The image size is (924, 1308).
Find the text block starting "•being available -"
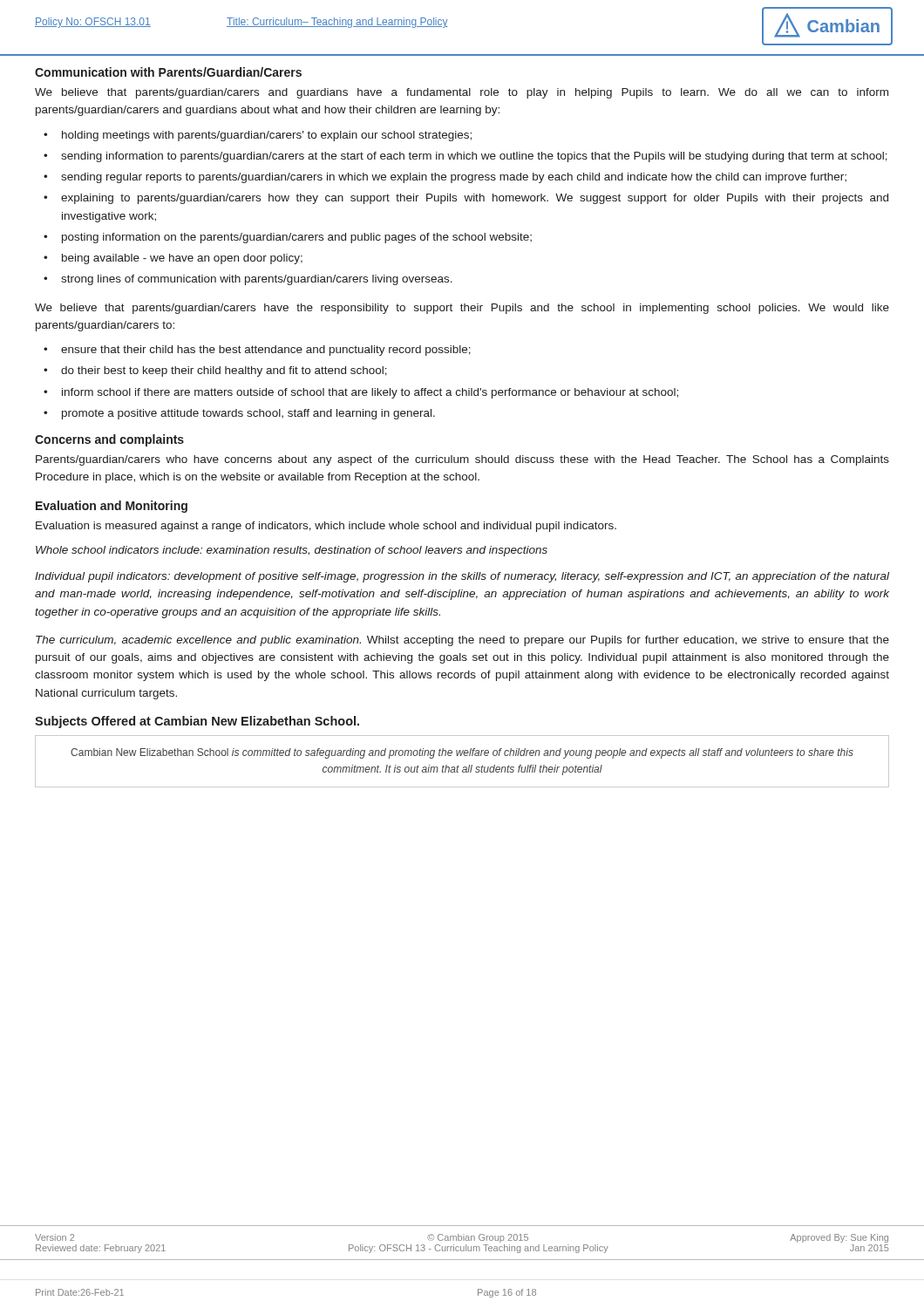[x=173, y=258]
